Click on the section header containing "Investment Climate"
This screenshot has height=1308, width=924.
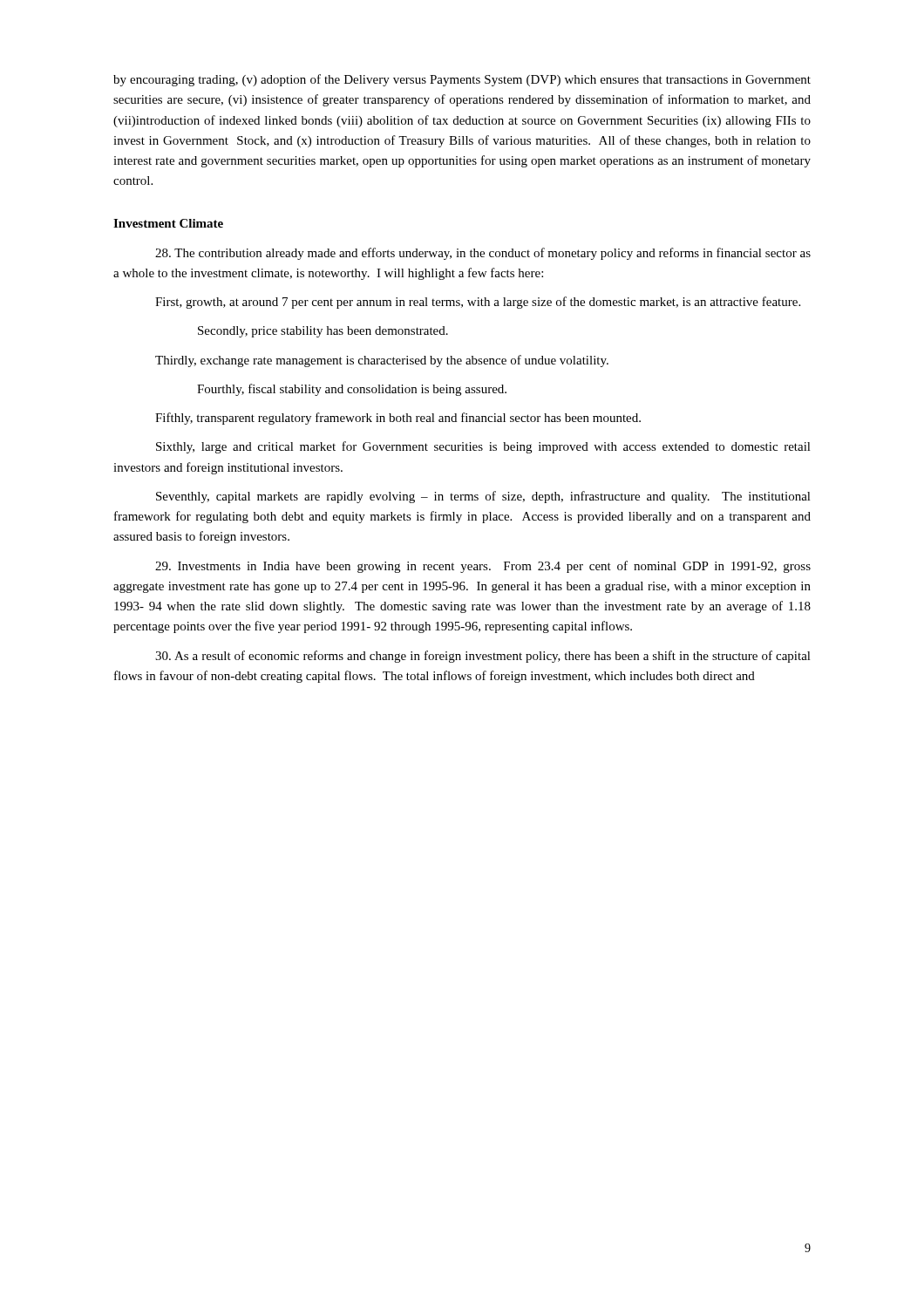tap(168, 223)
